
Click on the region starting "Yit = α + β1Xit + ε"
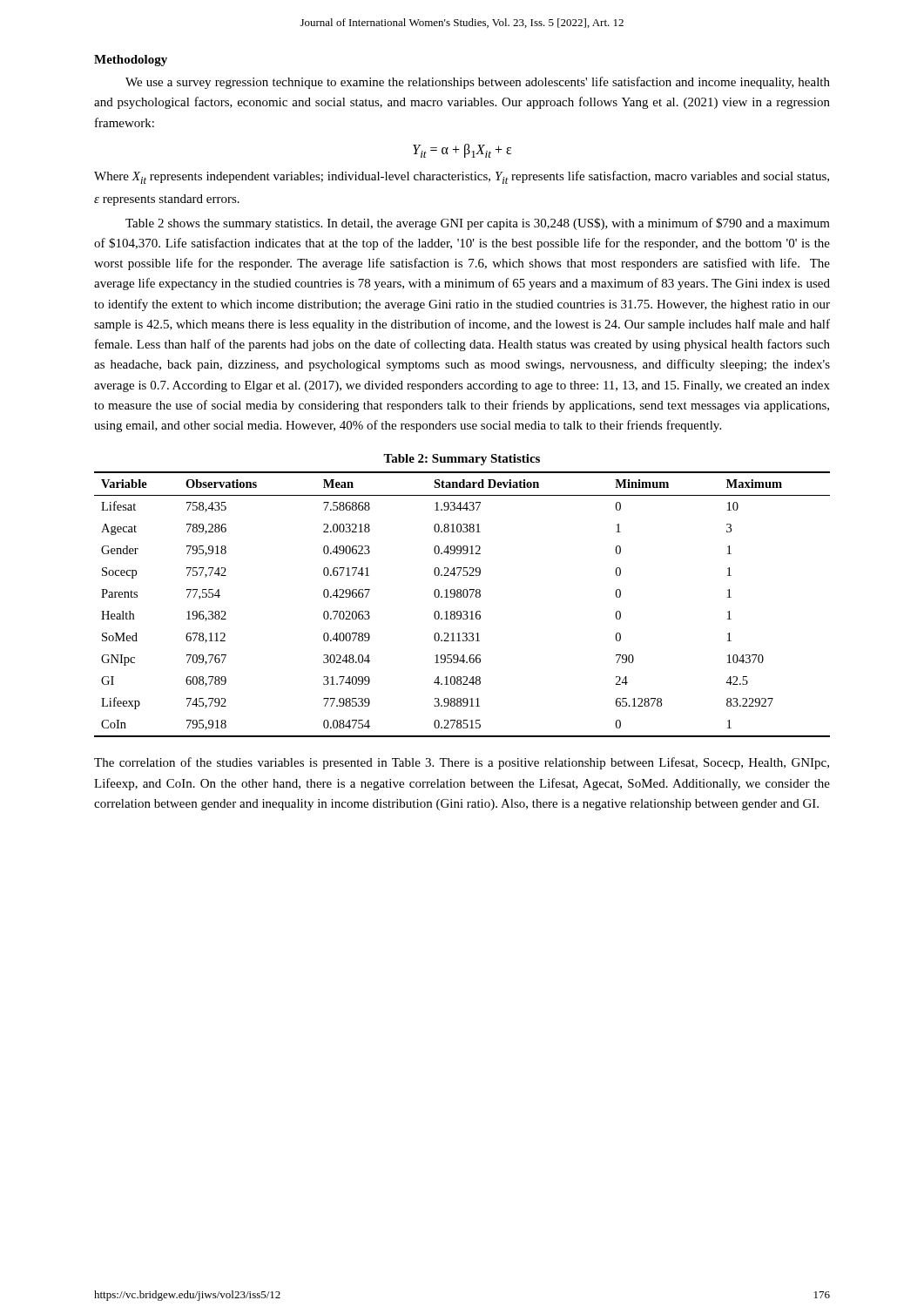click(x=462, y=151)
